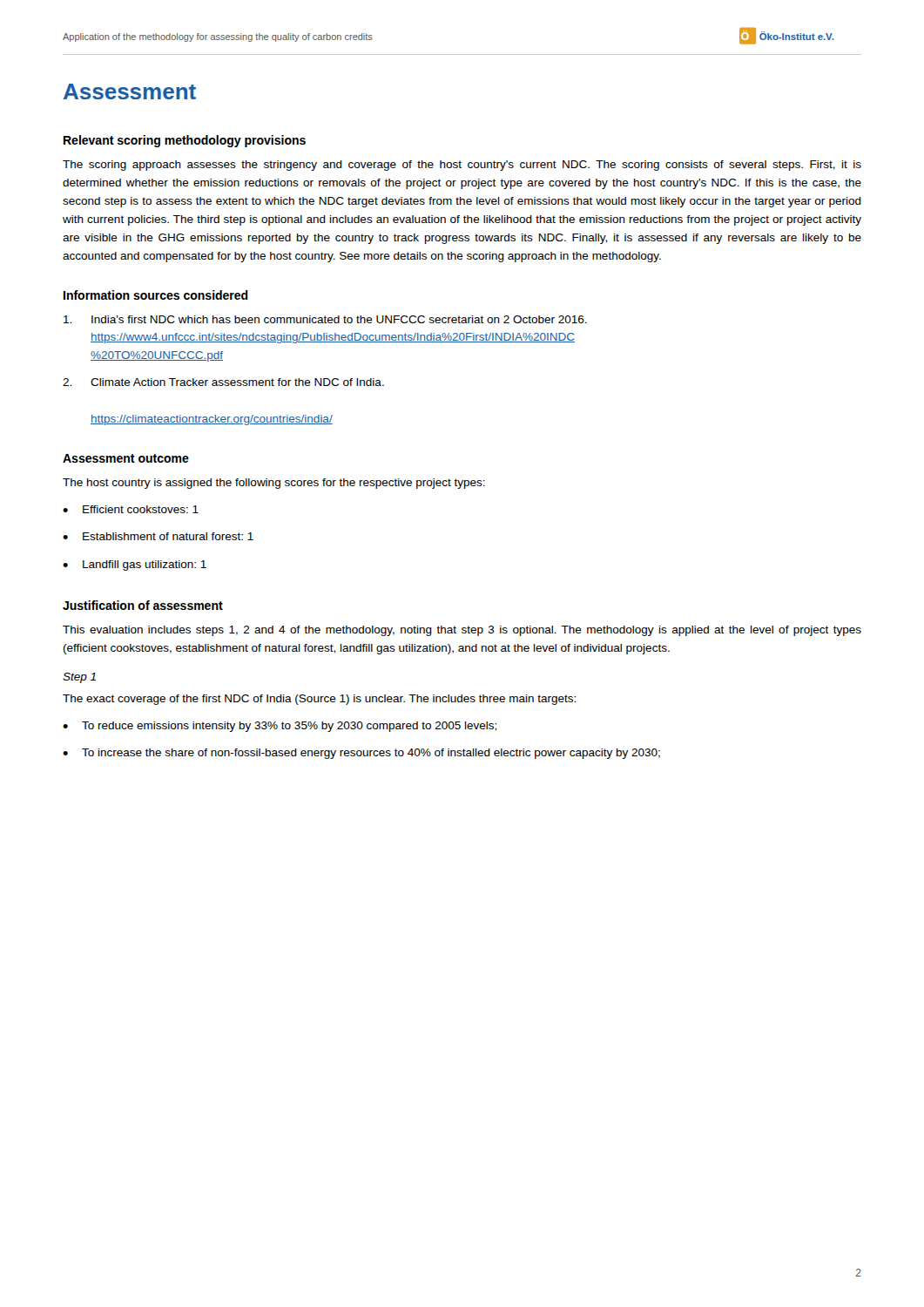Find the section header that says "Justification of assessment"

[143, 606]
